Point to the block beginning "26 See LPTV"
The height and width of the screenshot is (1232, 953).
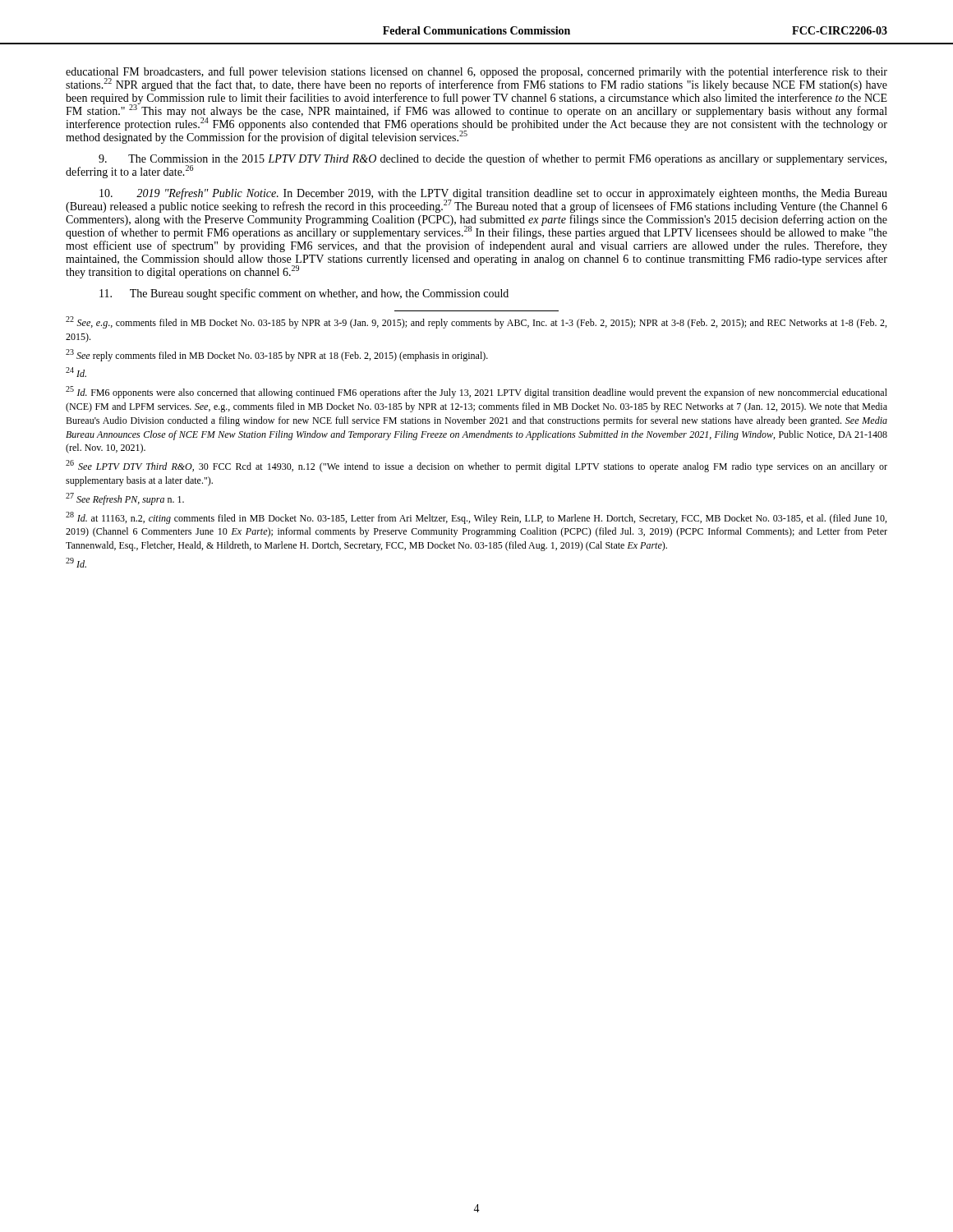coord(476,473)
